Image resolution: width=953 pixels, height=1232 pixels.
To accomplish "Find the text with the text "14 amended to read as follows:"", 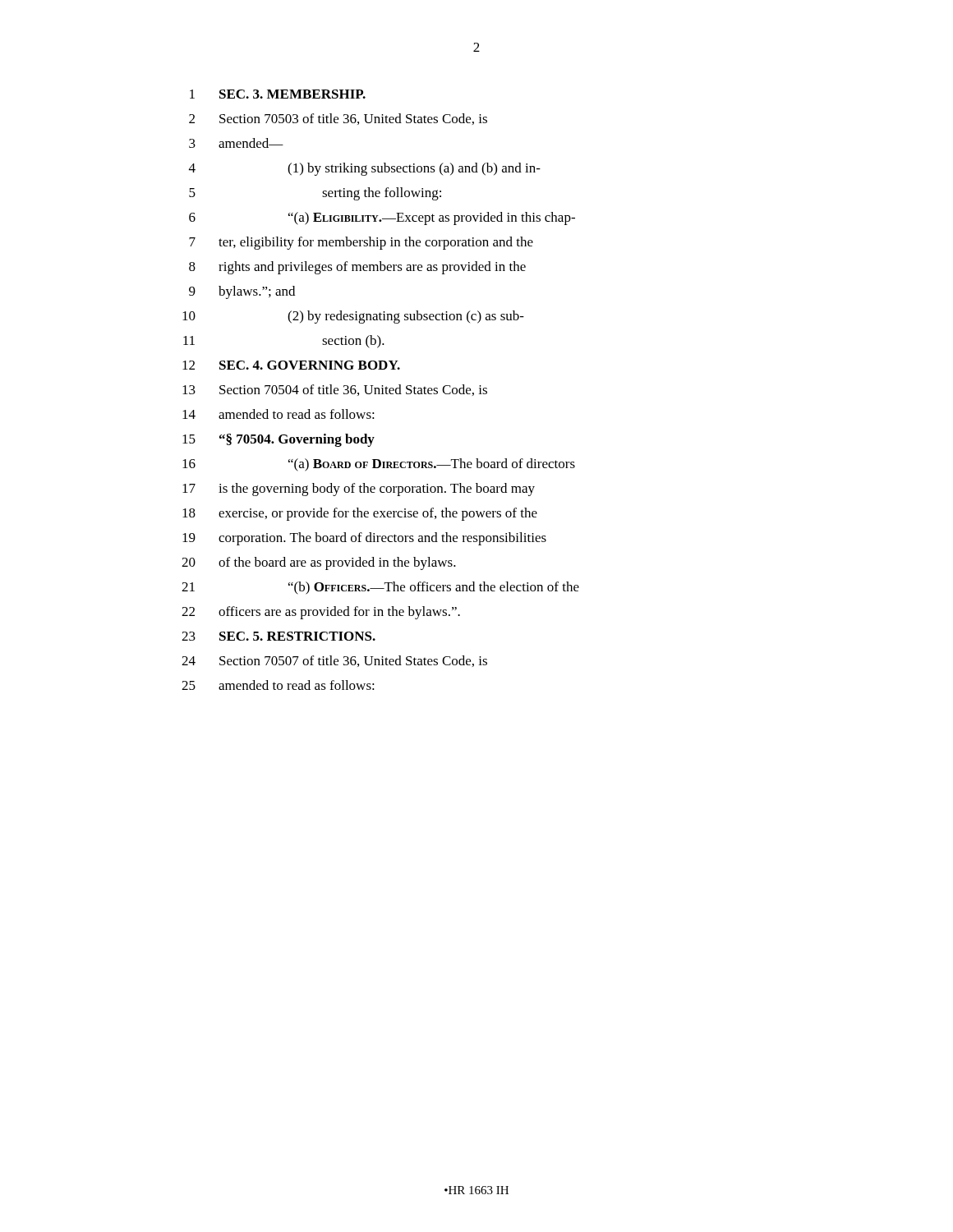I will 279,414.
